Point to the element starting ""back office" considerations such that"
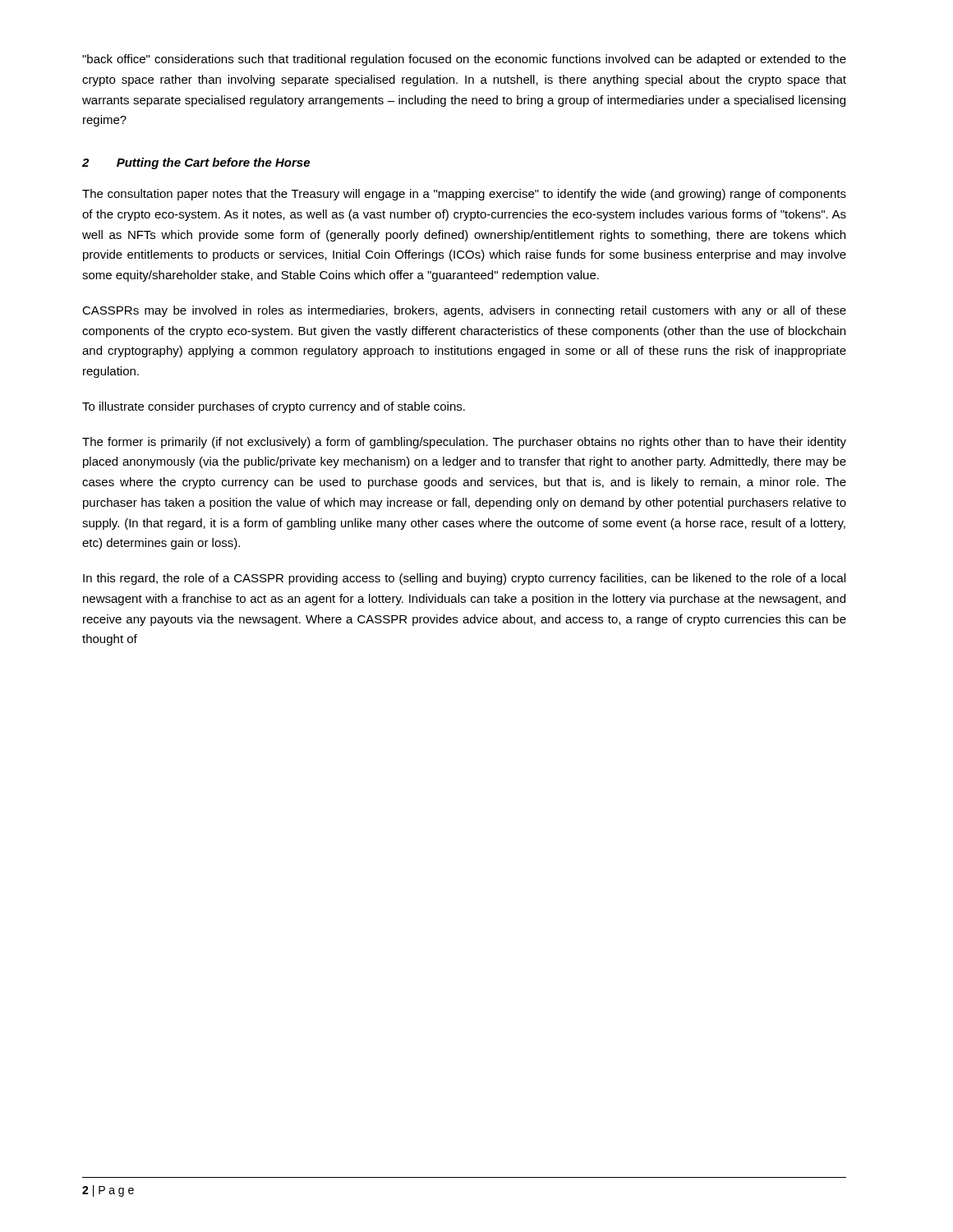This screenshot has width=953, height=1232. 464,89
